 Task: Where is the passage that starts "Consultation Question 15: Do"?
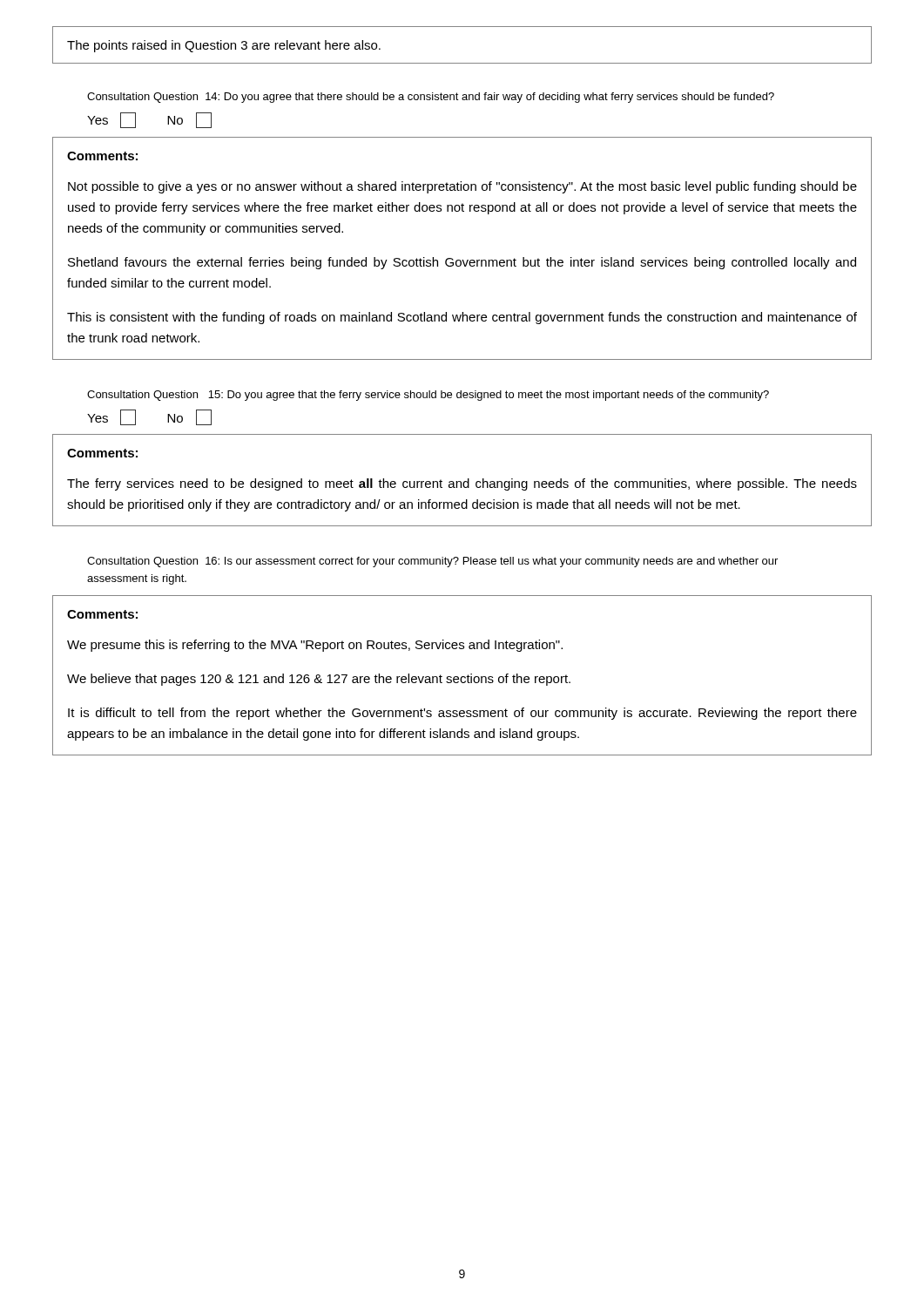pos(428,394)
